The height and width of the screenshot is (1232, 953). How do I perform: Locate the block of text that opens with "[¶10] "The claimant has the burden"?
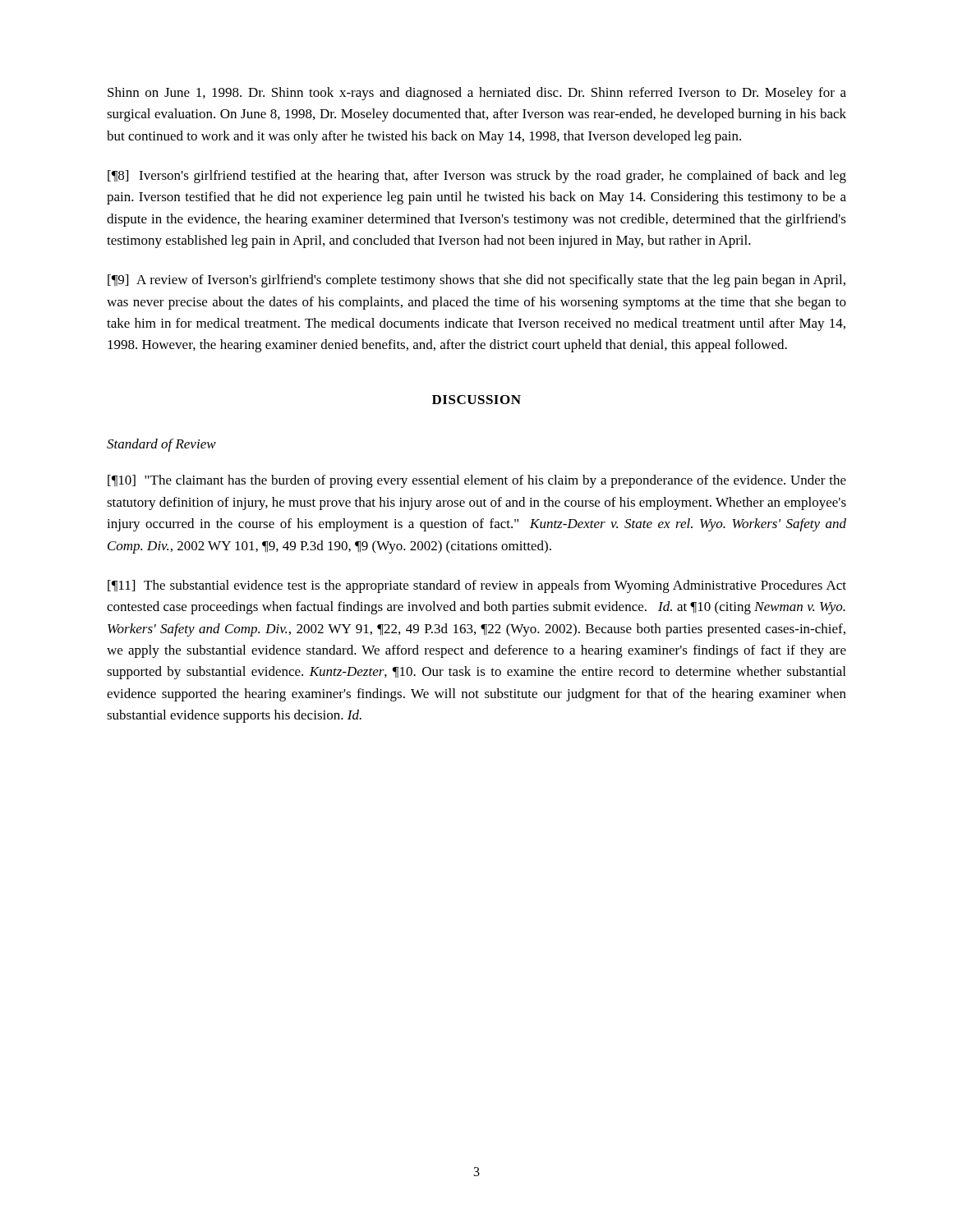(x=476, y=513)
